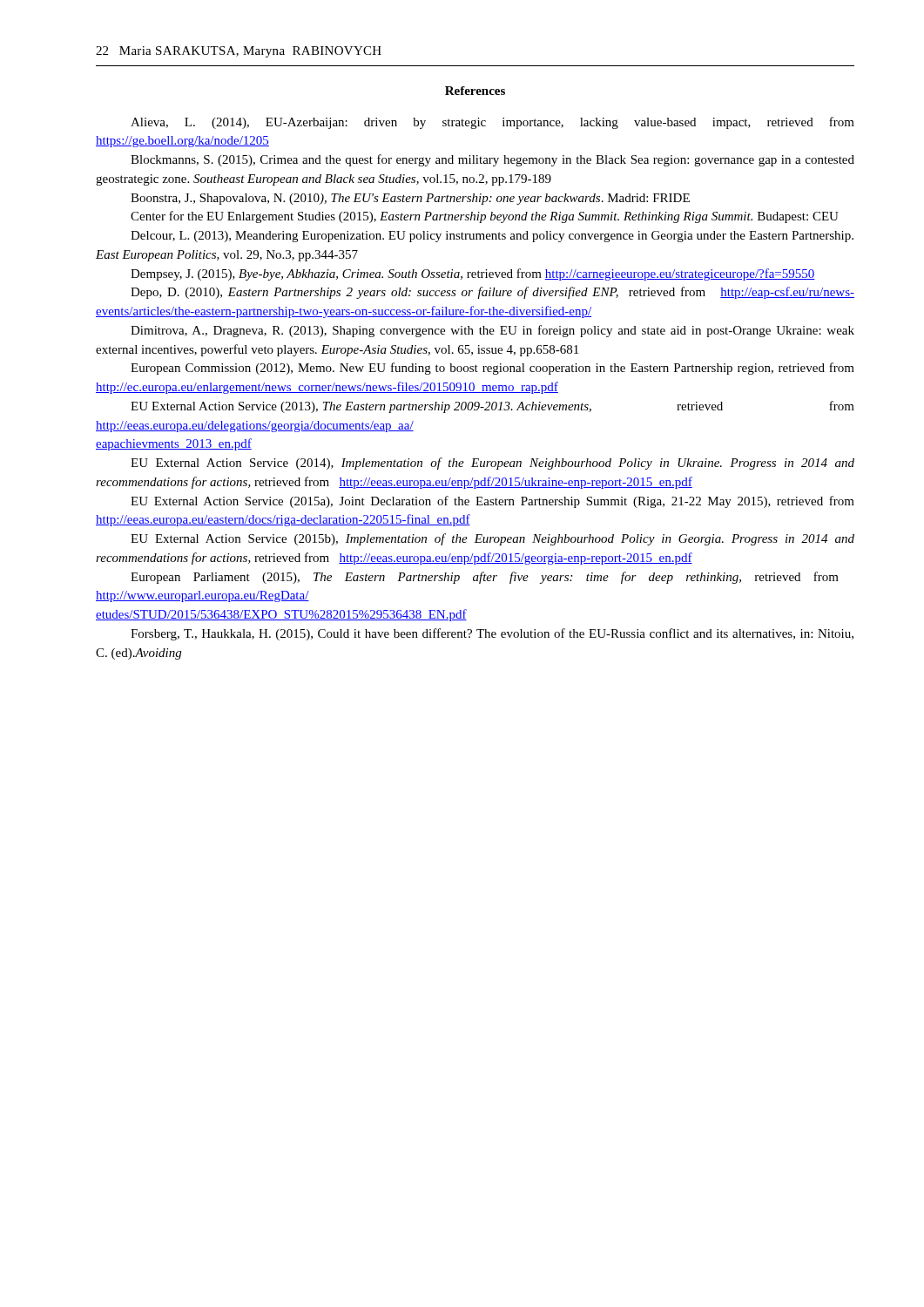The image size is (924, 1307).
Task: Locate the passage starting "Alieva, L. (2014), EU-Azerbaijan: driven by"
Action: (x=475, y=131)
